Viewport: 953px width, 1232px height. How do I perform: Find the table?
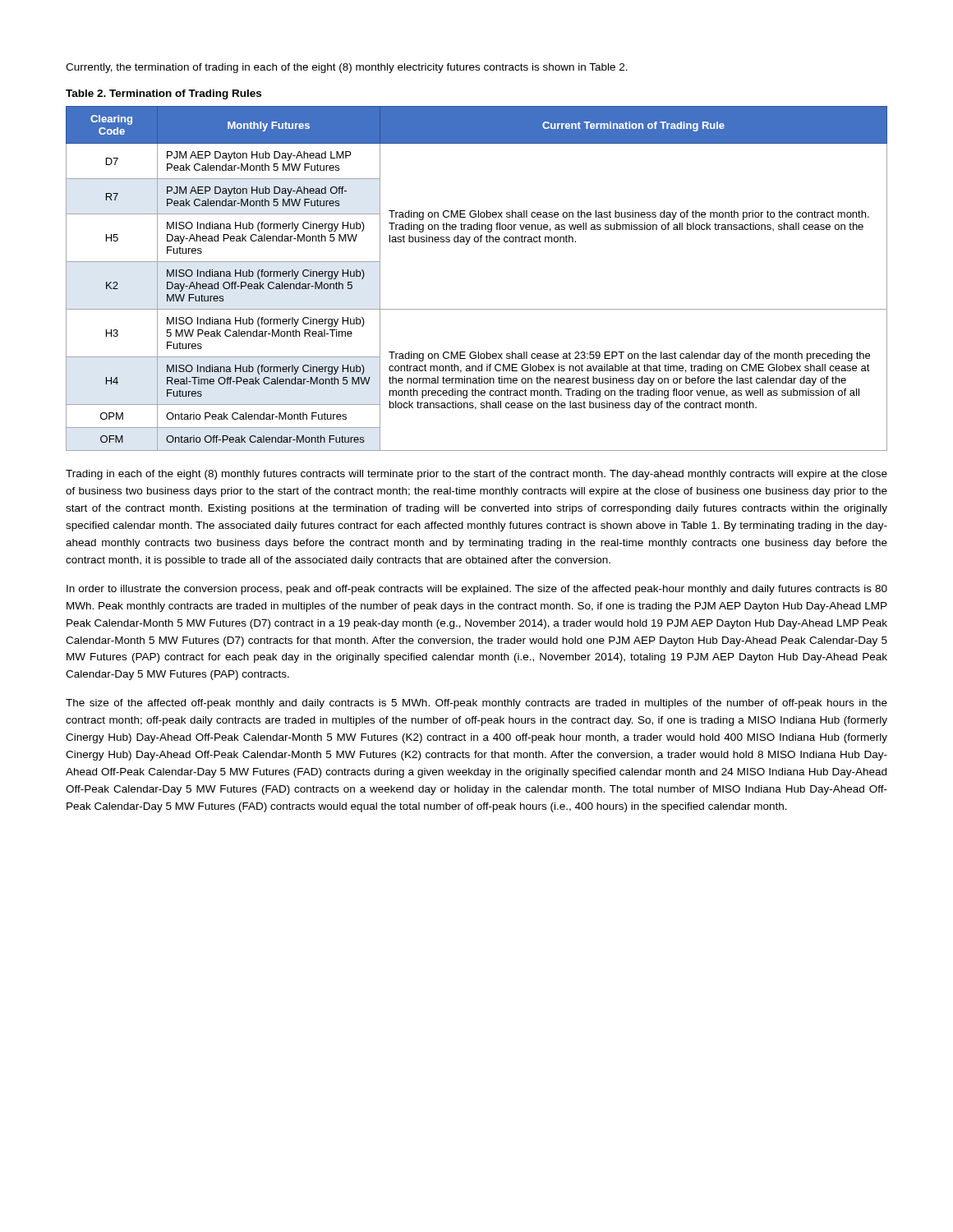coord(476,279)
